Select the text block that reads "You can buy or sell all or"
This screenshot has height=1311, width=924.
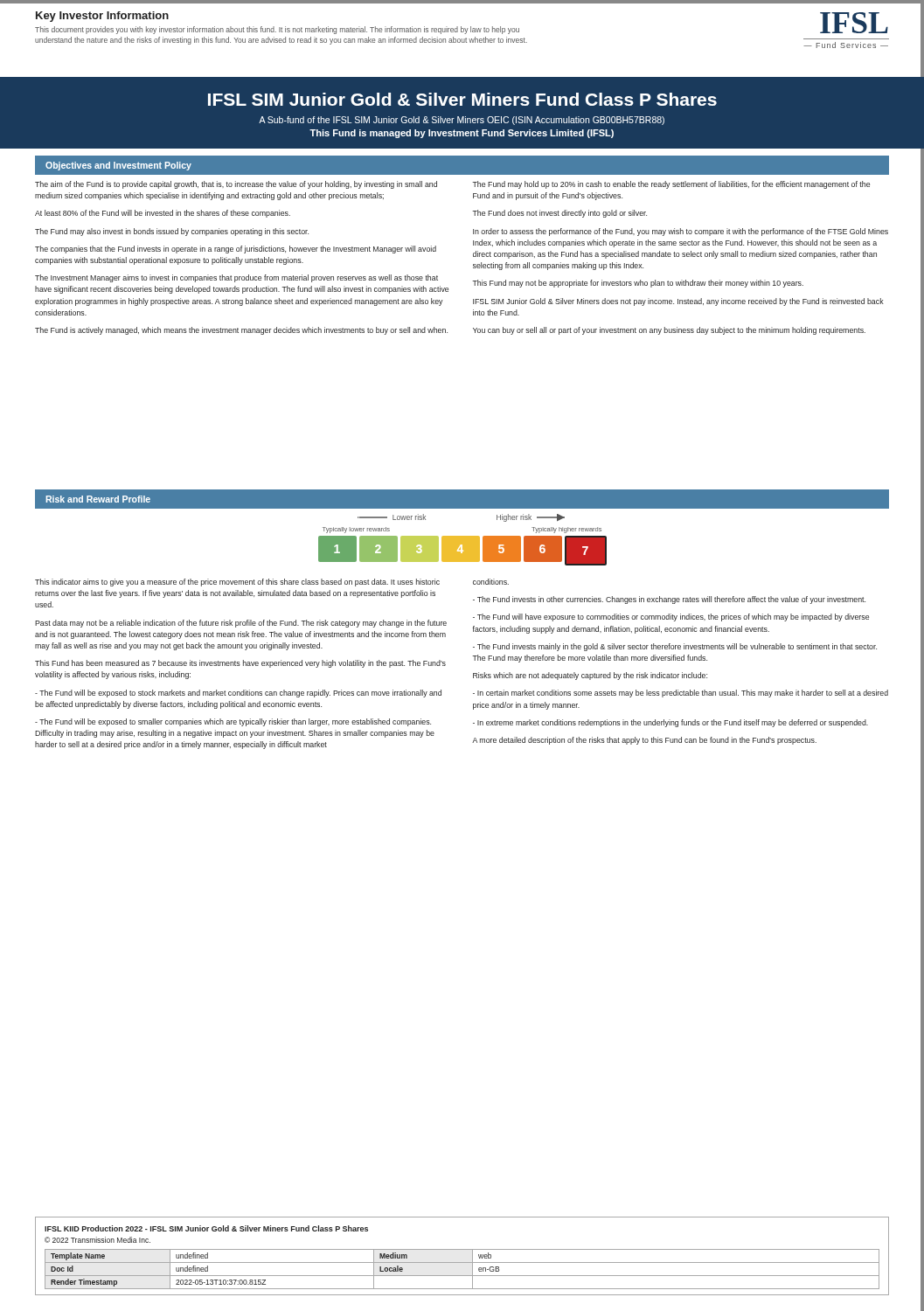pyautogui.click(x=669, y=330)
